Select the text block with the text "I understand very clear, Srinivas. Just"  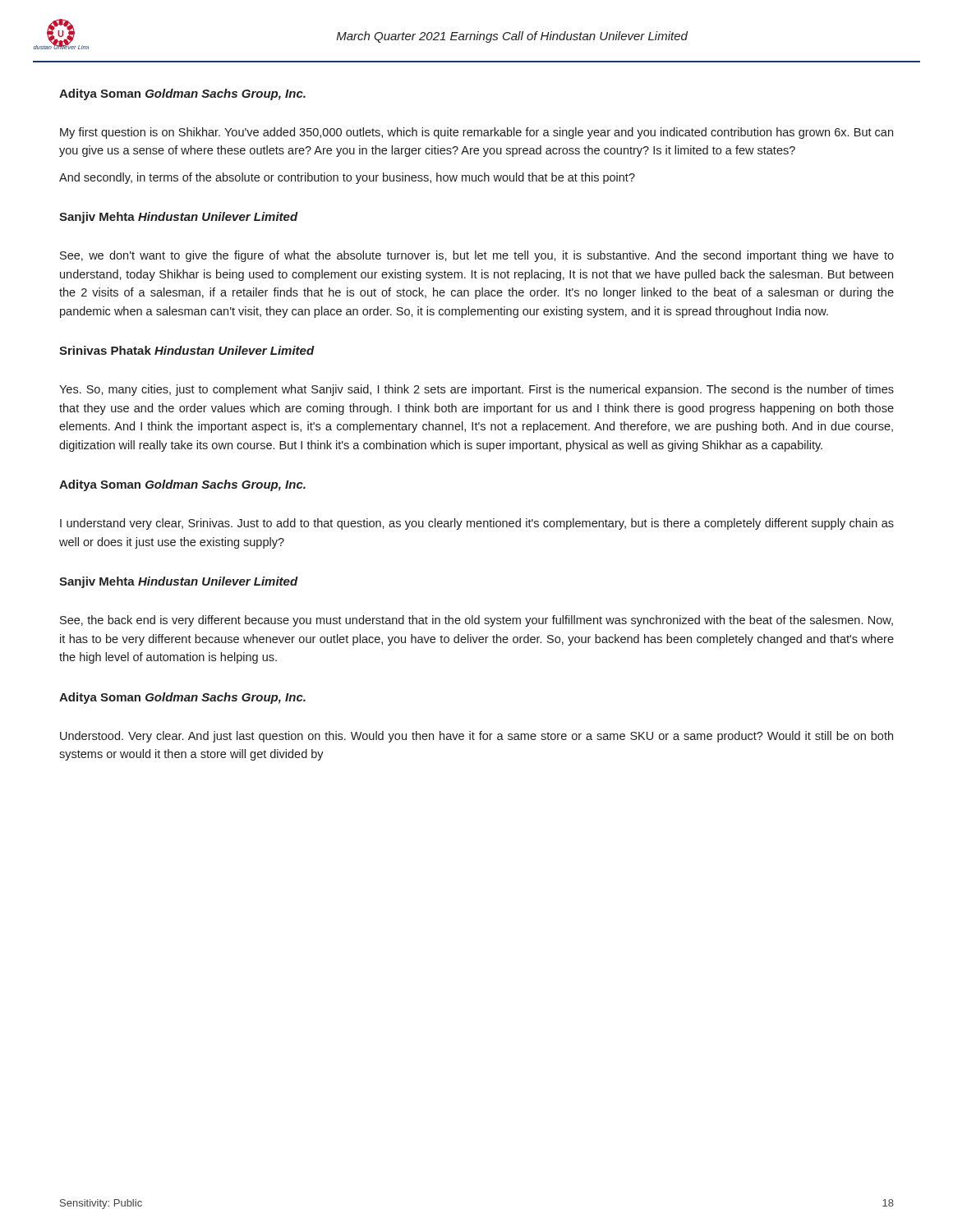click(x=476, y=533)
